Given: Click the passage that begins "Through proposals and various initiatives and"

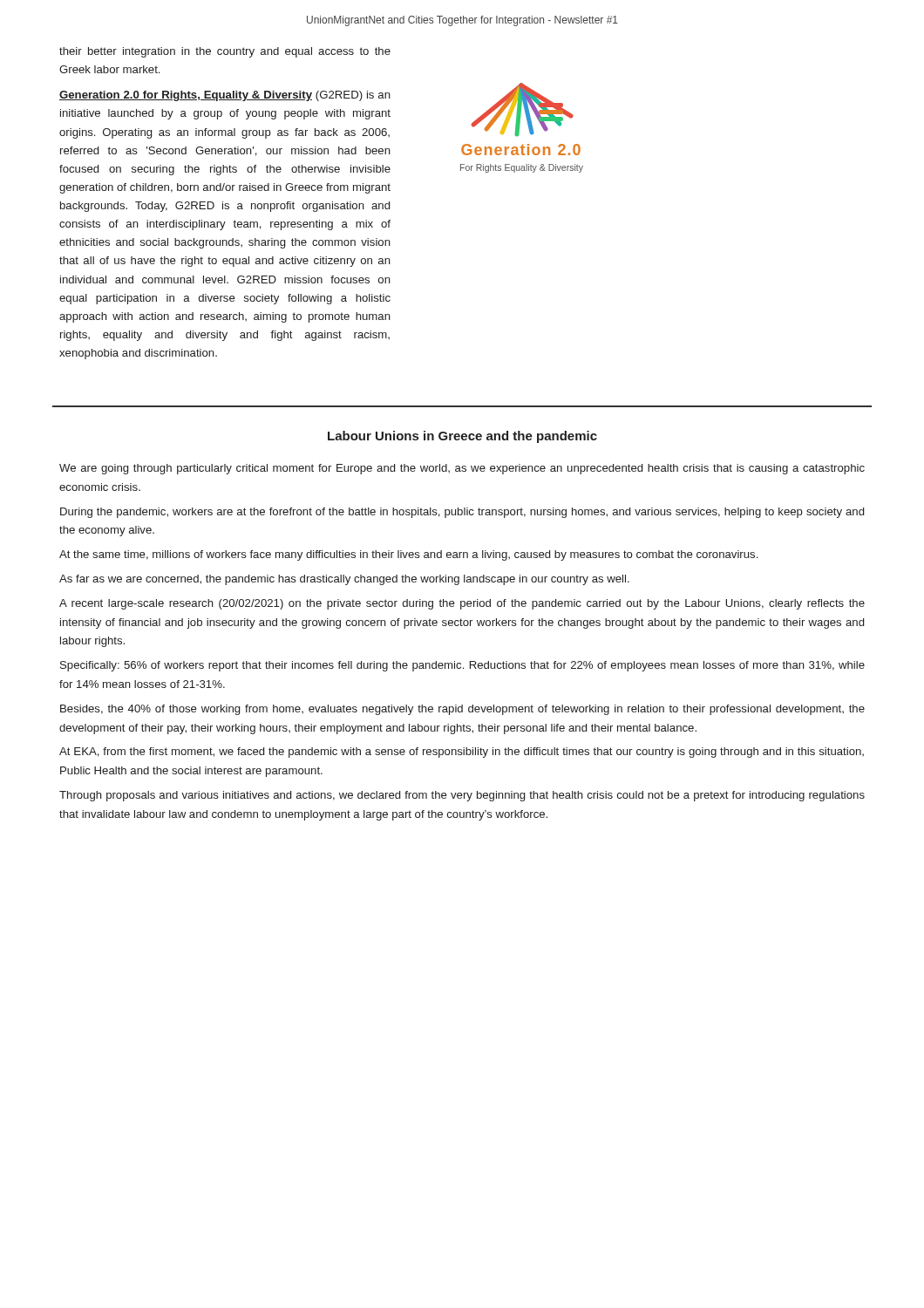Looking at the screenshot, I should tap(462, 805).
